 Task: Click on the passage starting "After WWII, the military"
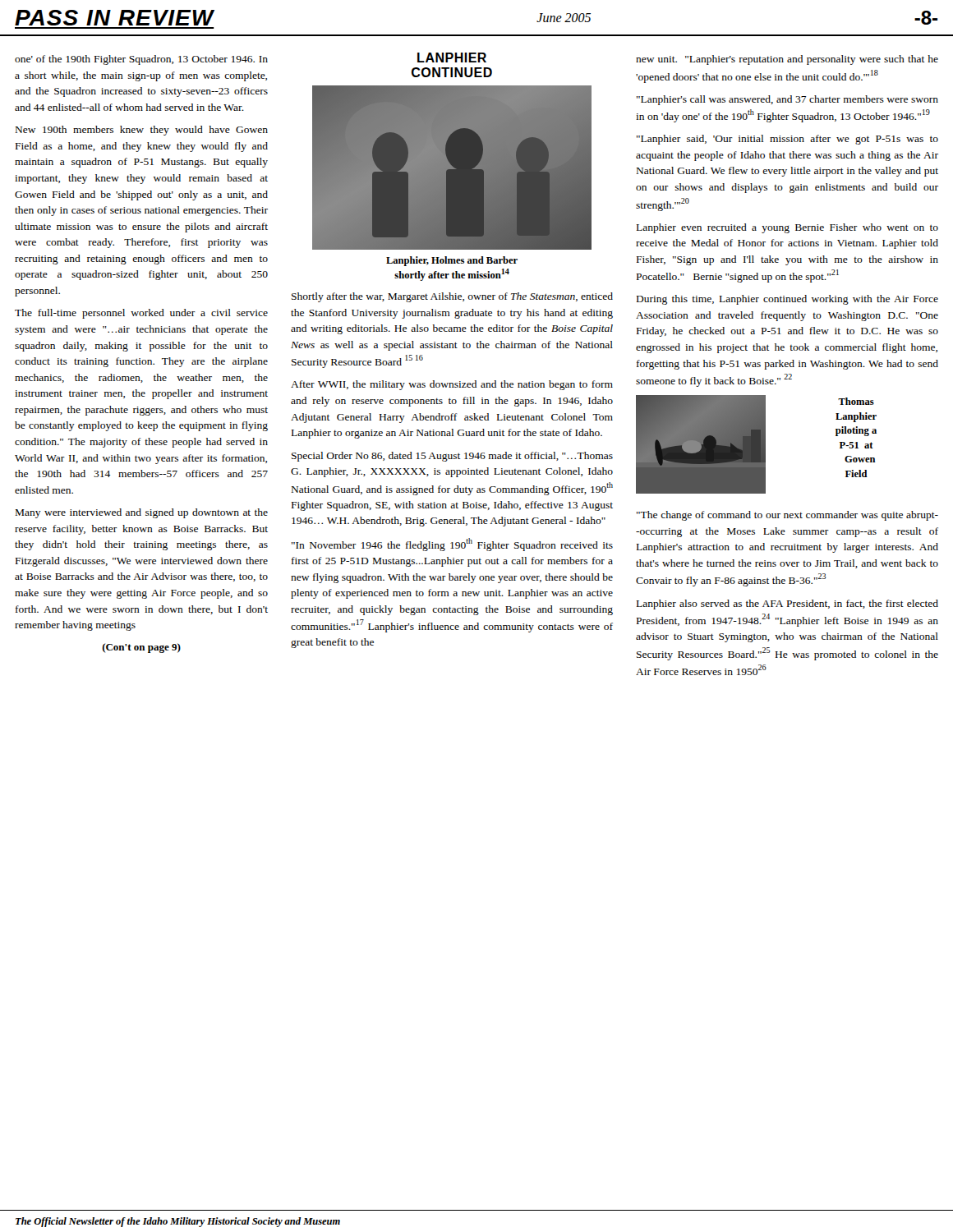click(452, 409)
